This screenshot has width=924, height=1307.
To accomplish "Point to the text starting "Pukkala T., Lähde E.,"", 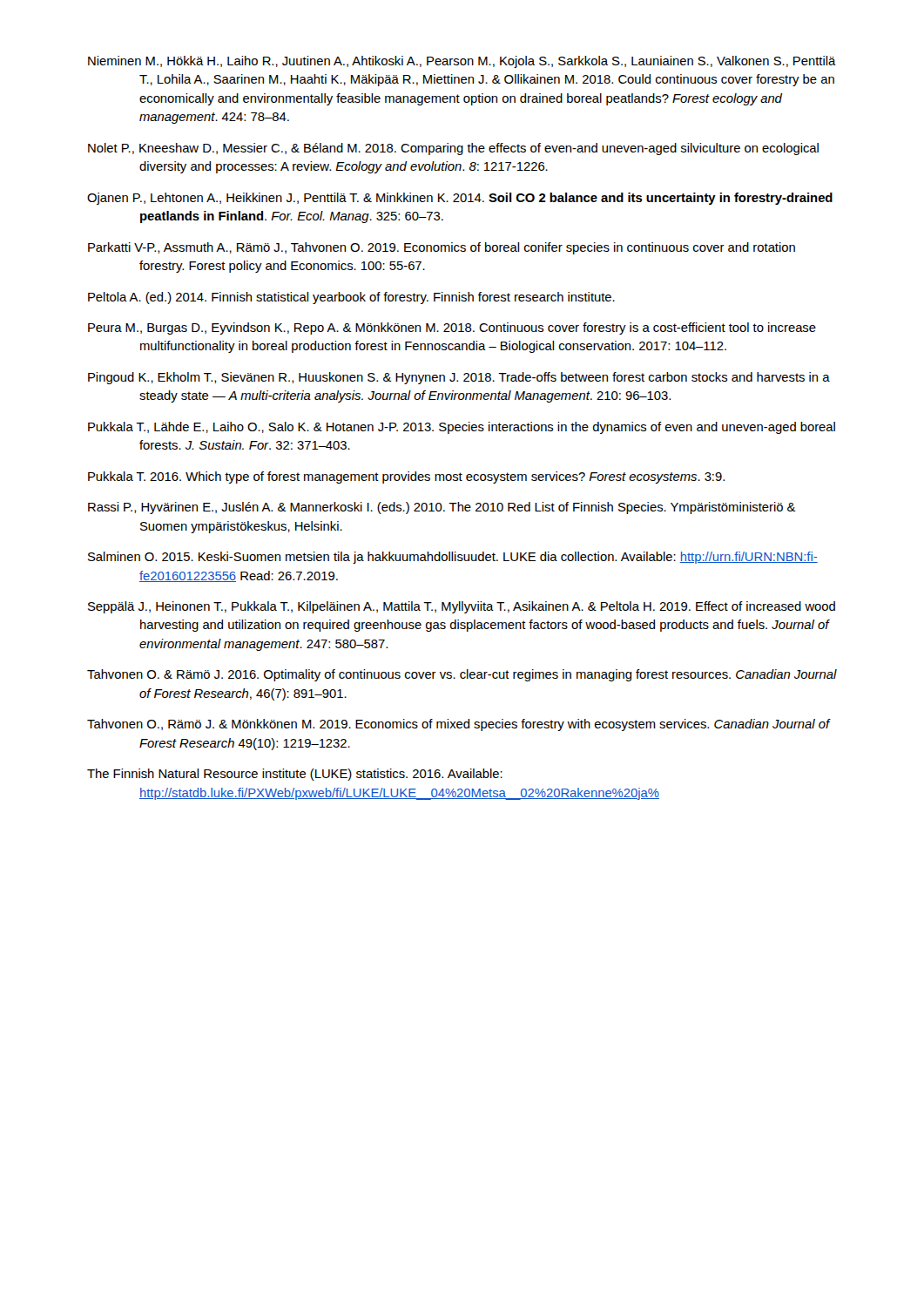I will [462, 436].
